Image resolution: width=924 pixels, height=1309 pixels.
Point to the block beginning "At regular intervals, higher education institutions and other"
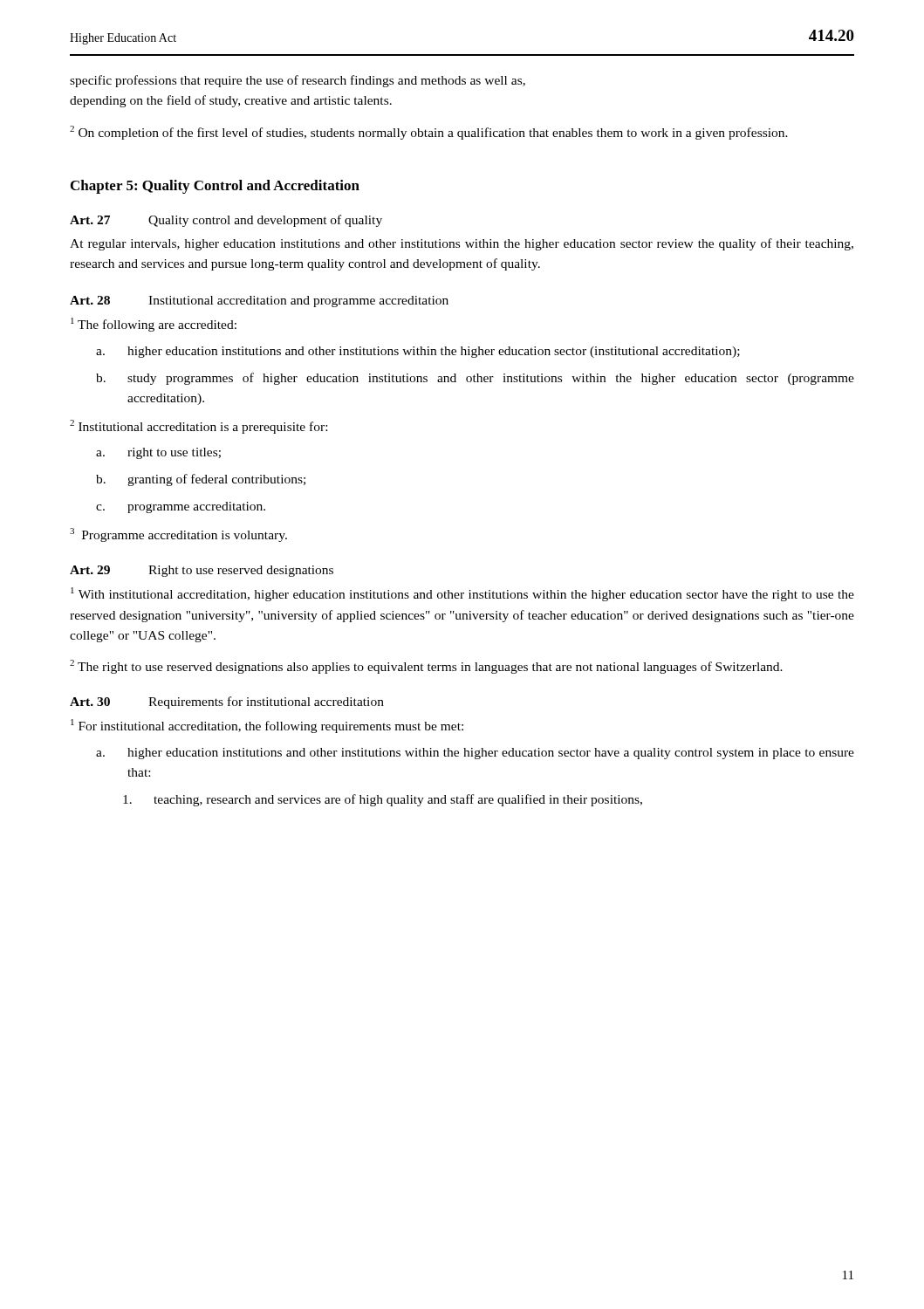462,253
